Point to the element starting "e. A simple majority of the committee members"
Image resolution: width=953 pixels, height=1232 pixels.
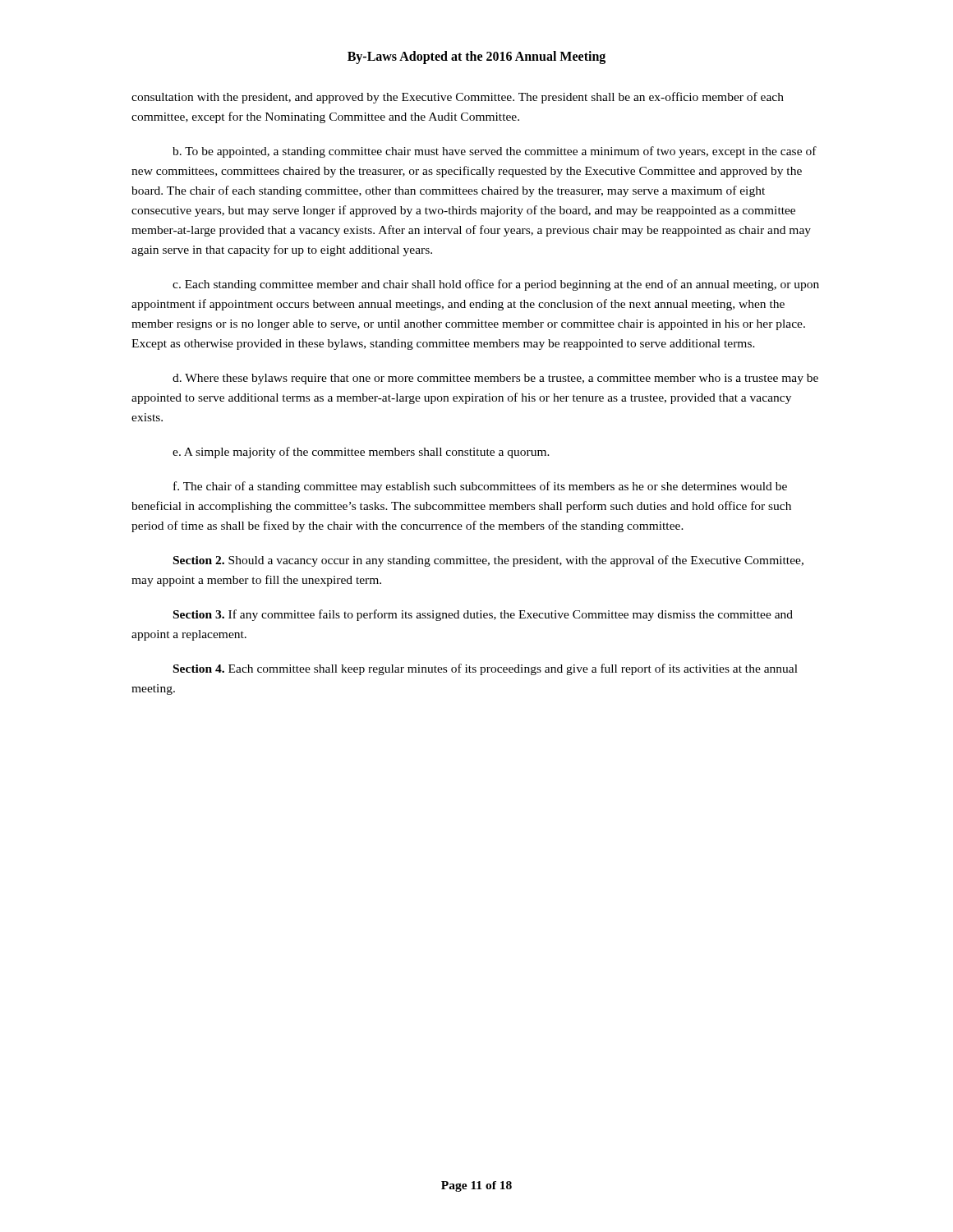[x=476, y=452]
